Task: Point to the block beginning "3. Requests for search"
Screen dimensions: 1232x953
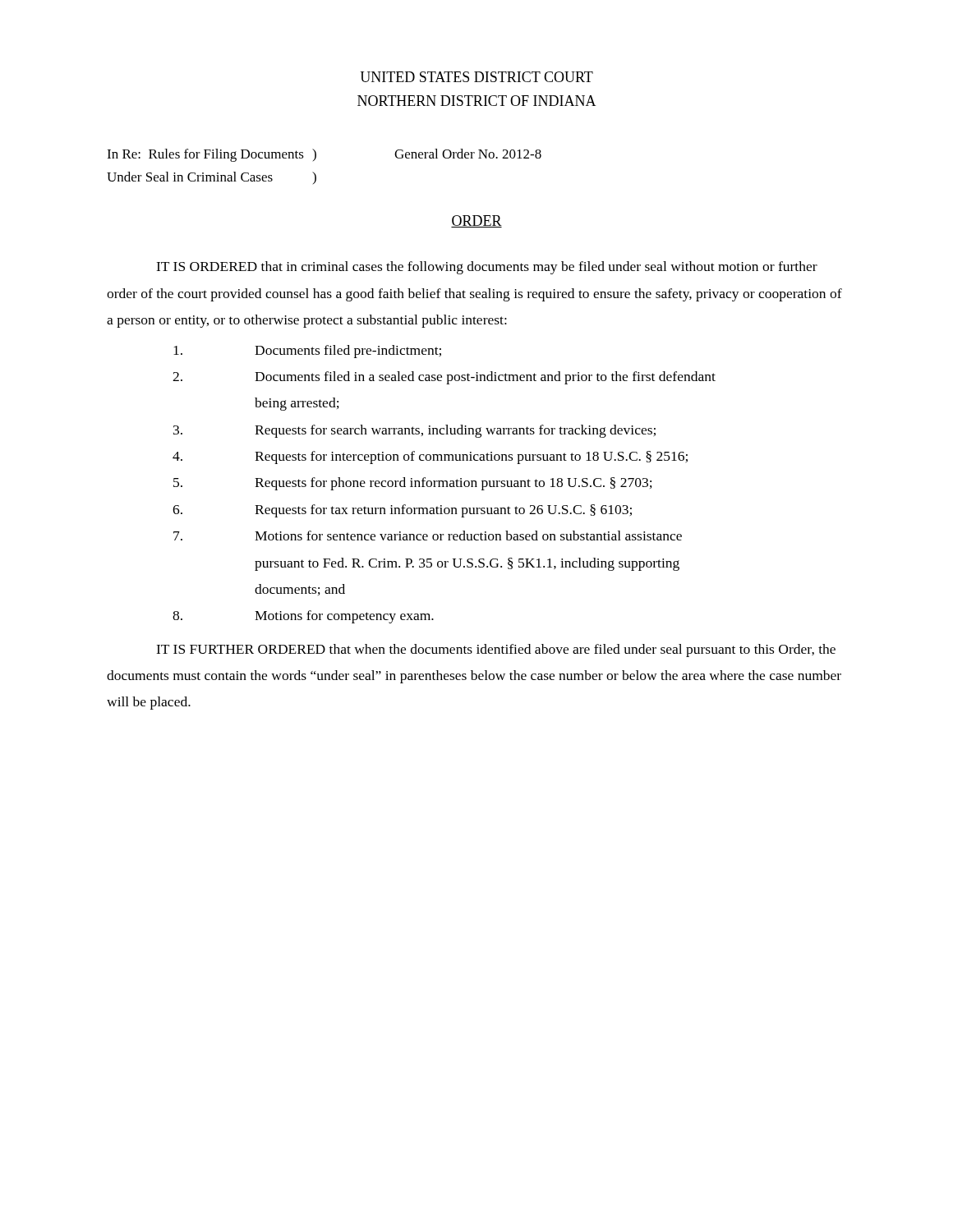Action: pos(476,429)
